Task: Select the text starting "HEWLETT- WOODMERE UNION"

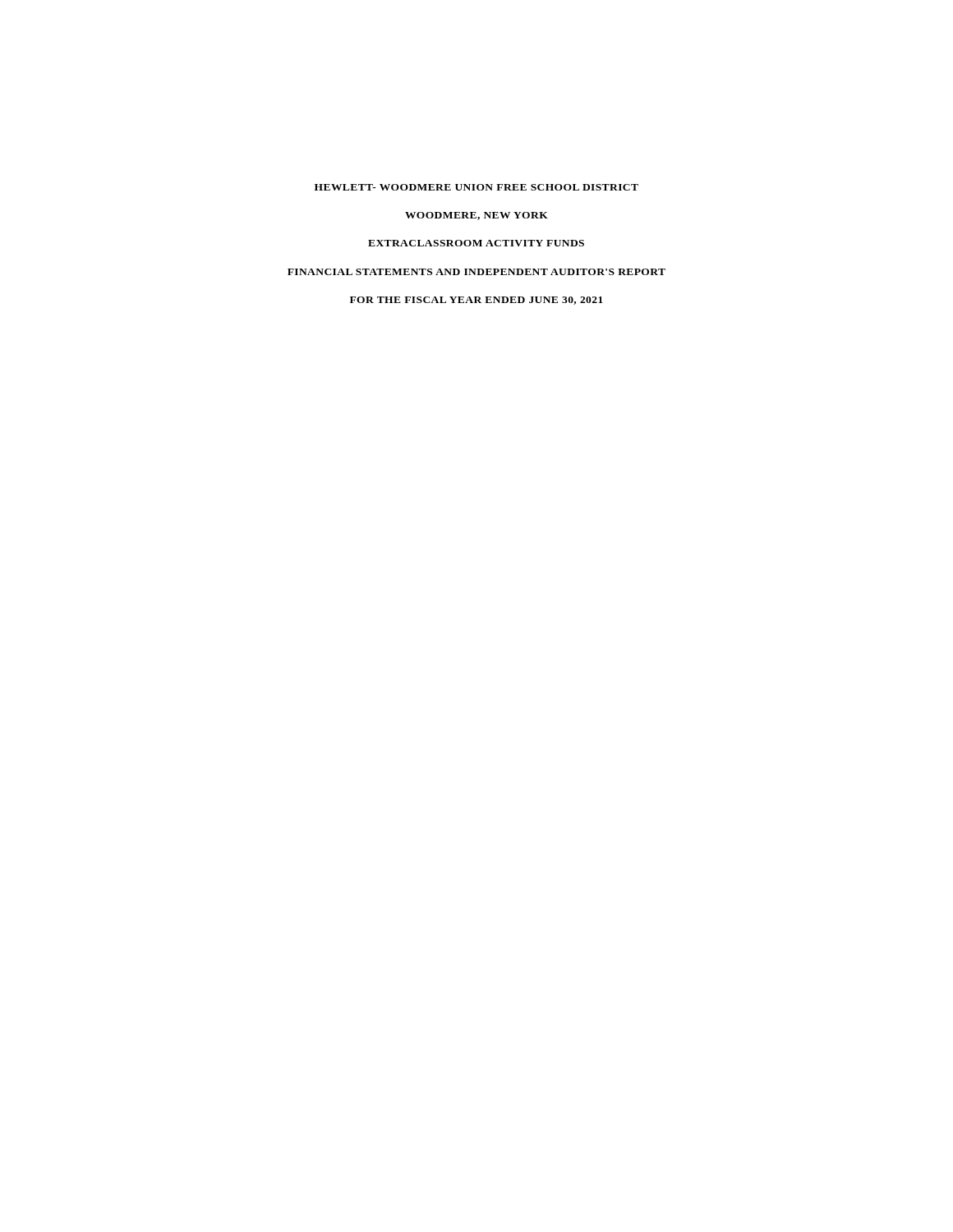Action: point(476,187)
